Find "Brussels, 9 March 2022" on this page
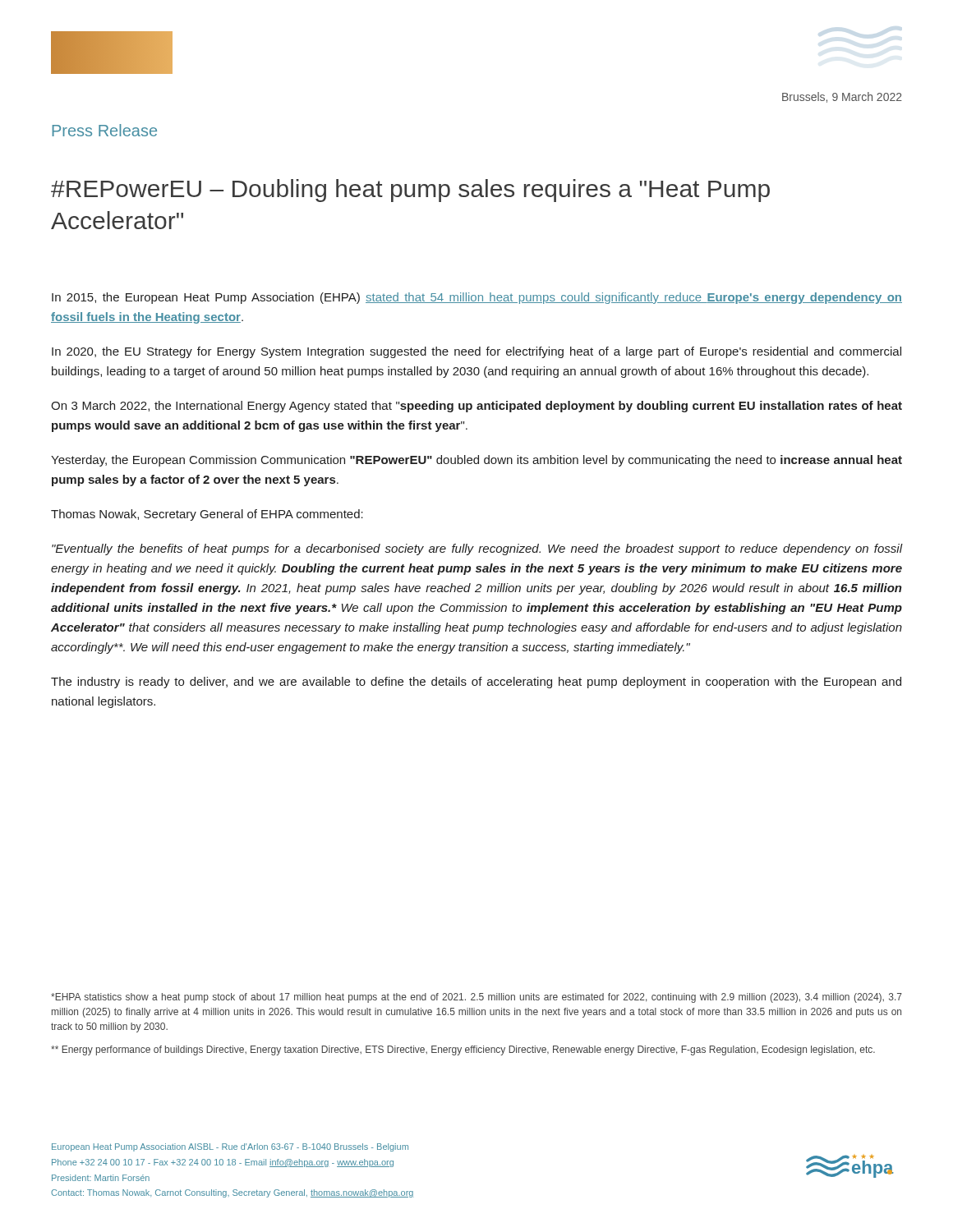The width and height of the screenshot is (953, 1232). [842, 97]
